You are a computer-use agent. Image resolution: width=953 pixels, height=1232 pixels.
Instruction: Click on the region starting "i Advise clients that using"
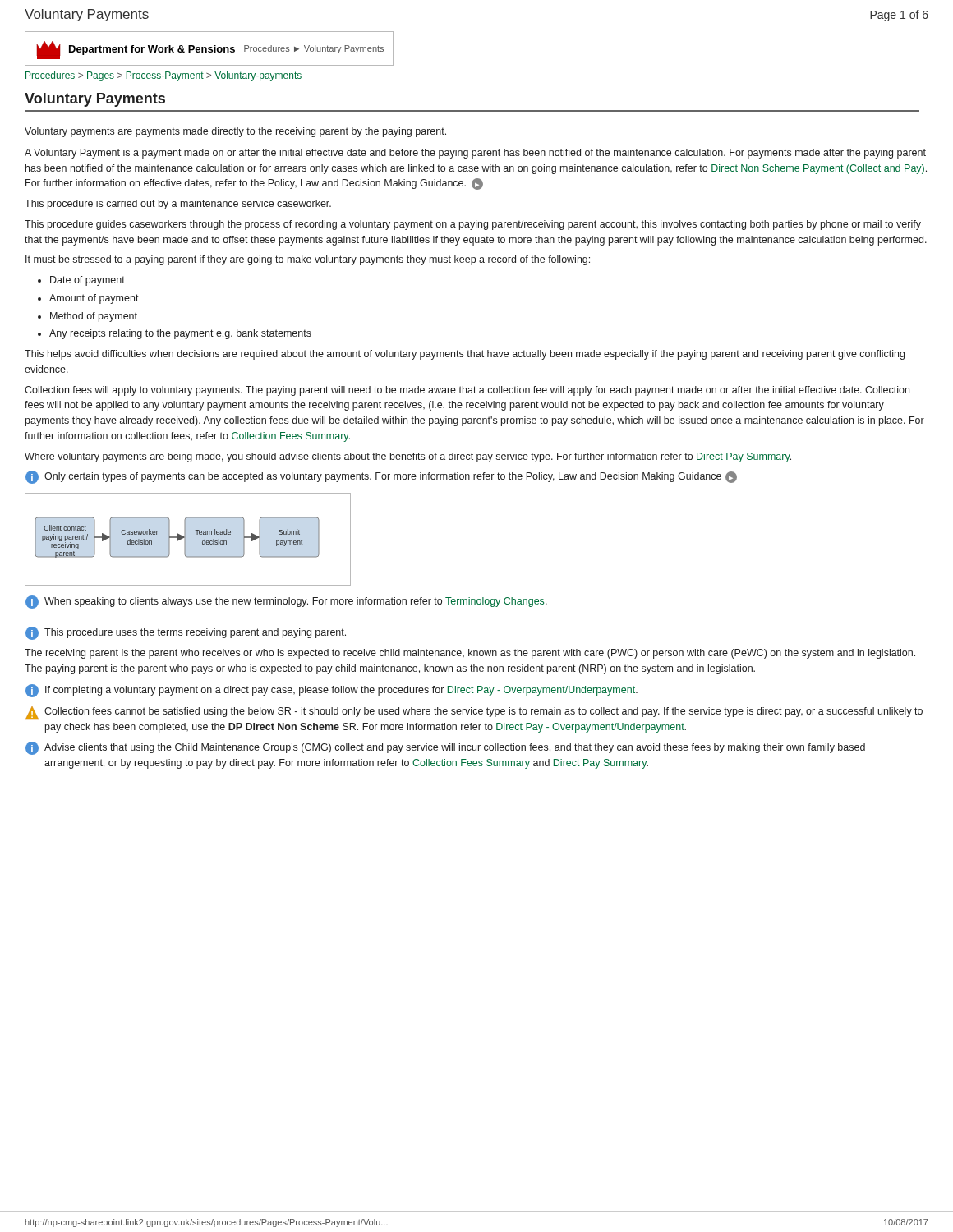point(476,756)
